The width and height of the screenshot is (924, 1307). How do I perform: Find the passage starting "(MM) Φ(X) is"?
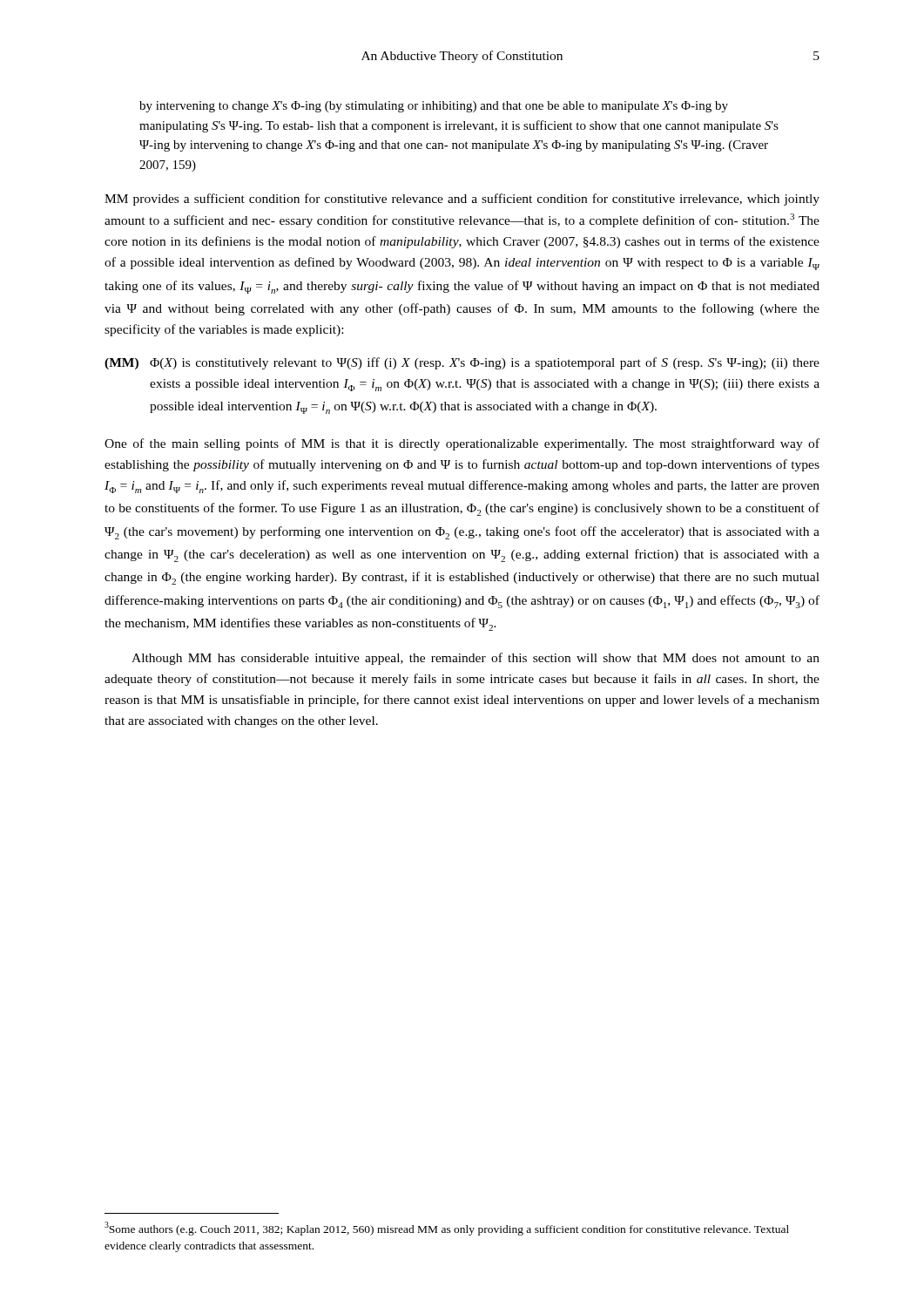462,385
